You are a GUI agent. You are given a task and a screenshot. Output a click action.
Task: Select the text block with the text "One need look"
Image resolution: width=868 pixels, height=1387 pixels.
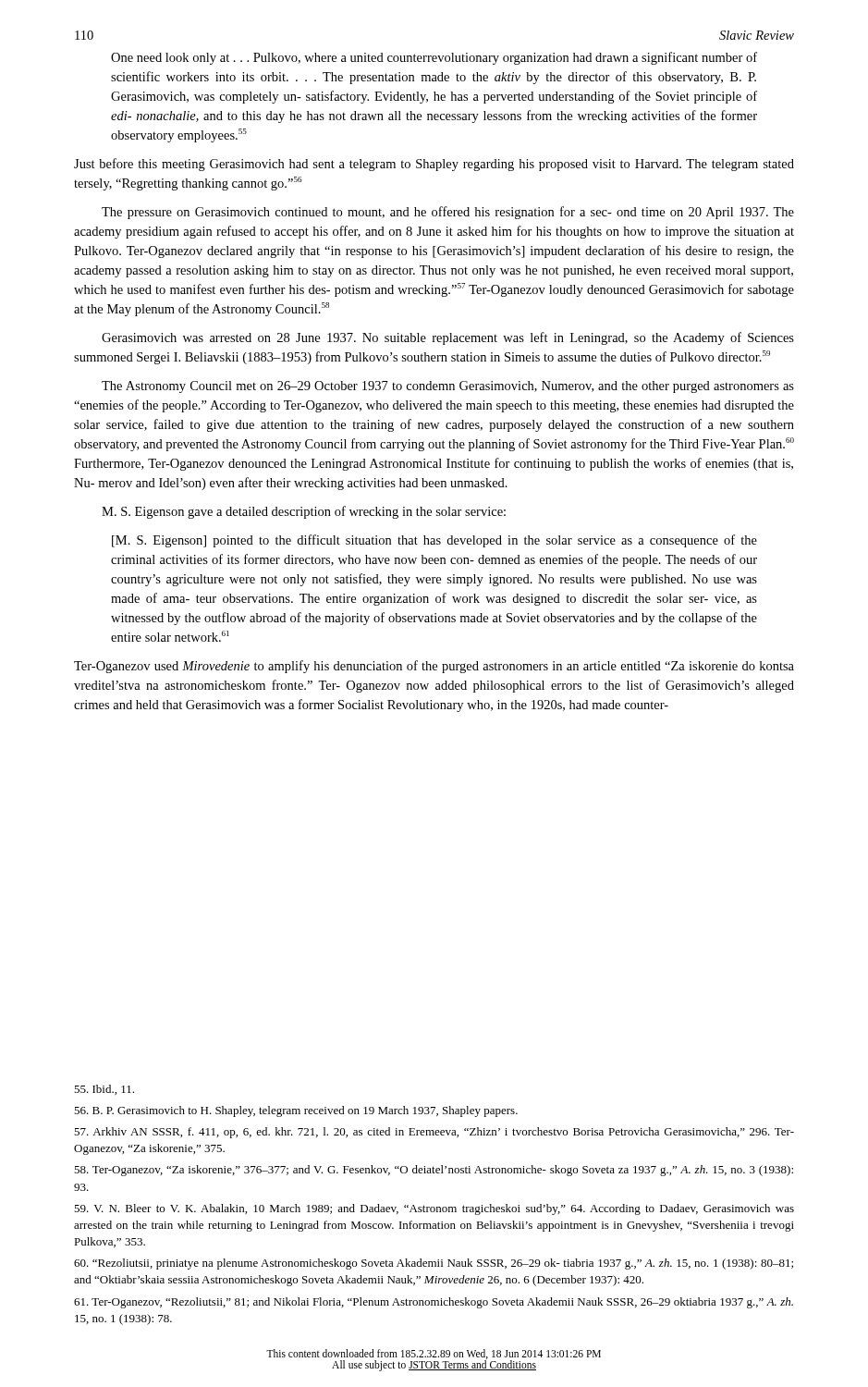[434, 96]
